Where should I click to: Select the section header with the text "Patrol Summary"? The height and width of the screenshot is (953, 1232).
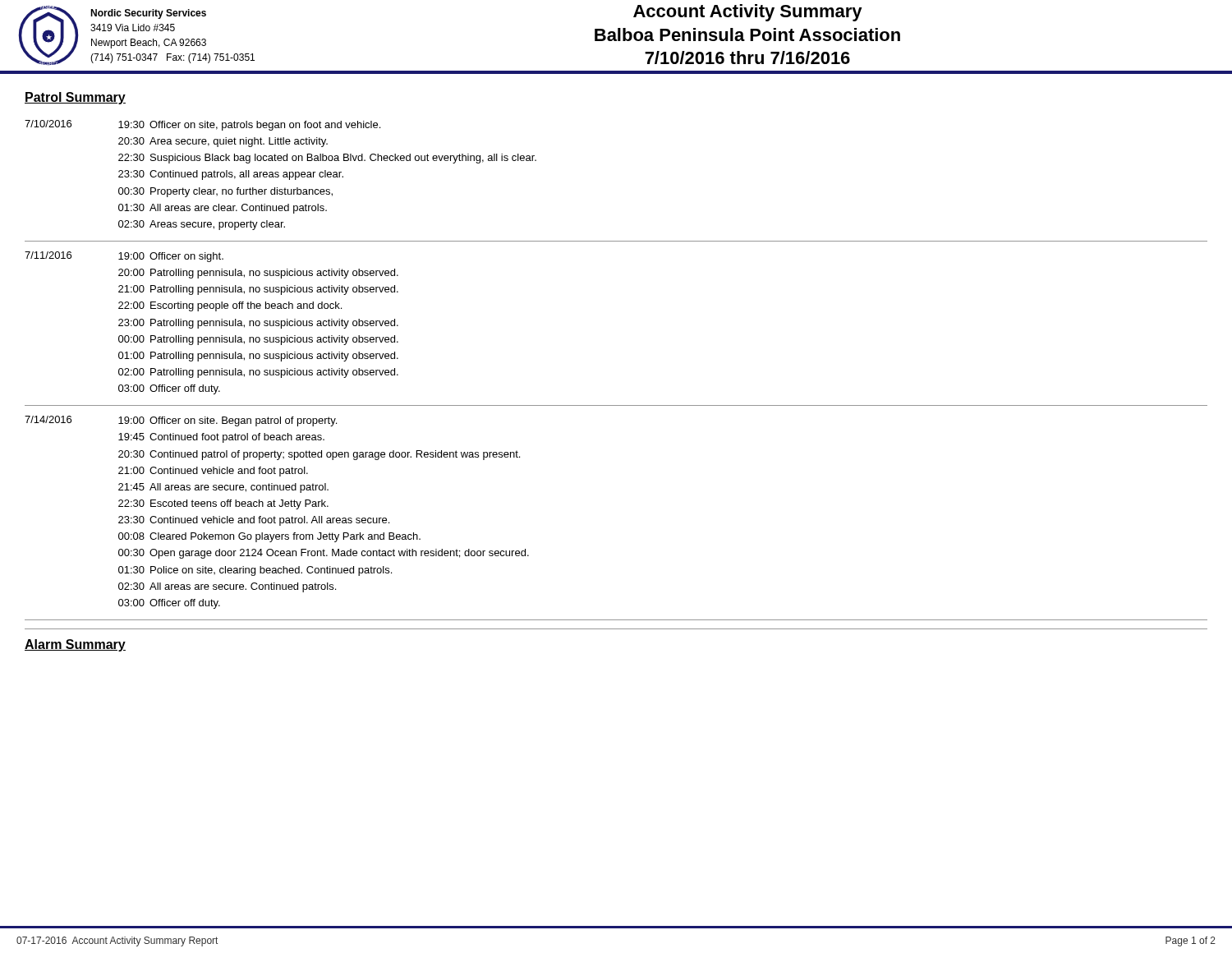coord(75,97)
